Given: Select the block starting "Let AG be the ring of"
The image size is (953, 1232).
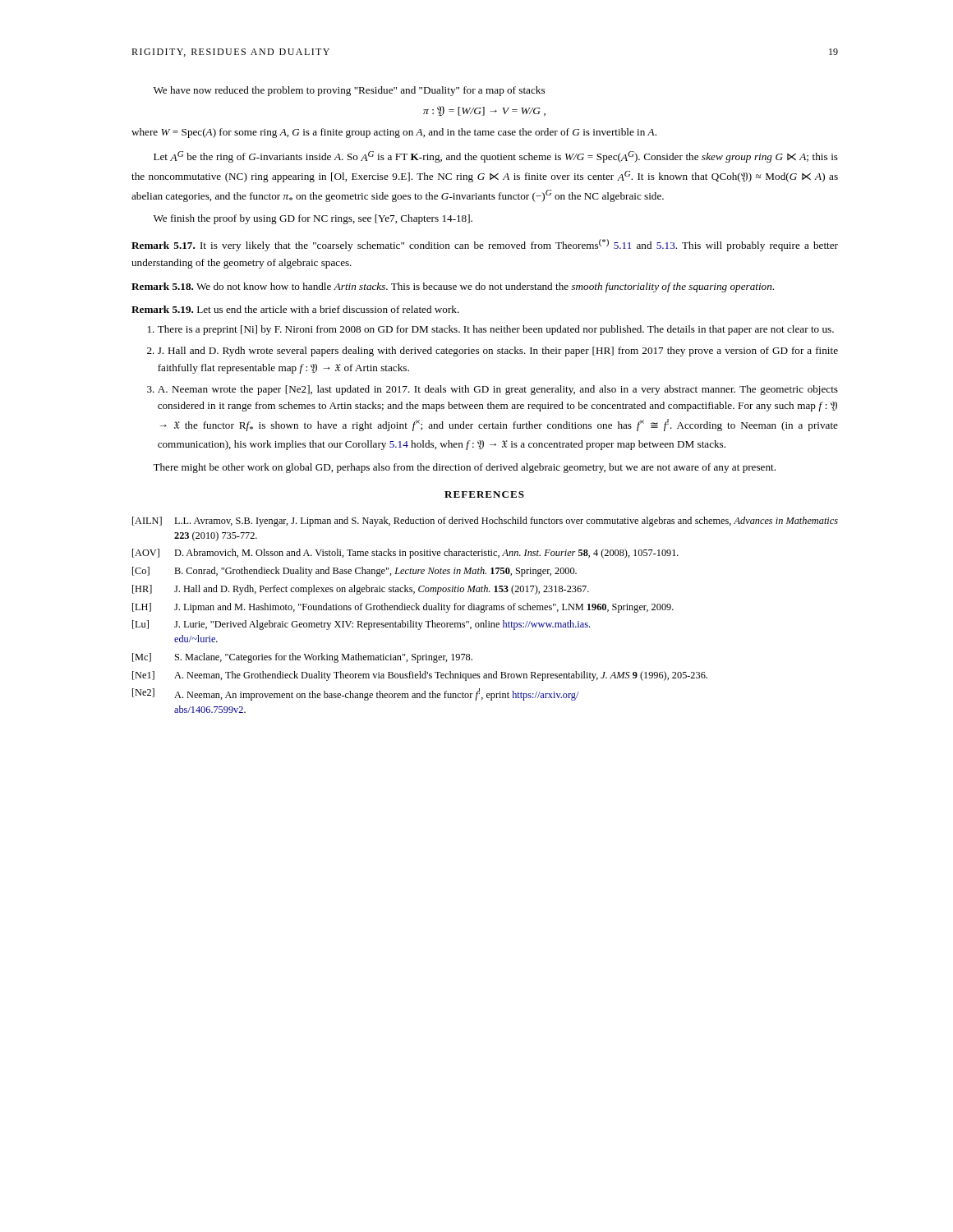Looking at the screenshot, I should pyautogui.click(x=485, y=187).
